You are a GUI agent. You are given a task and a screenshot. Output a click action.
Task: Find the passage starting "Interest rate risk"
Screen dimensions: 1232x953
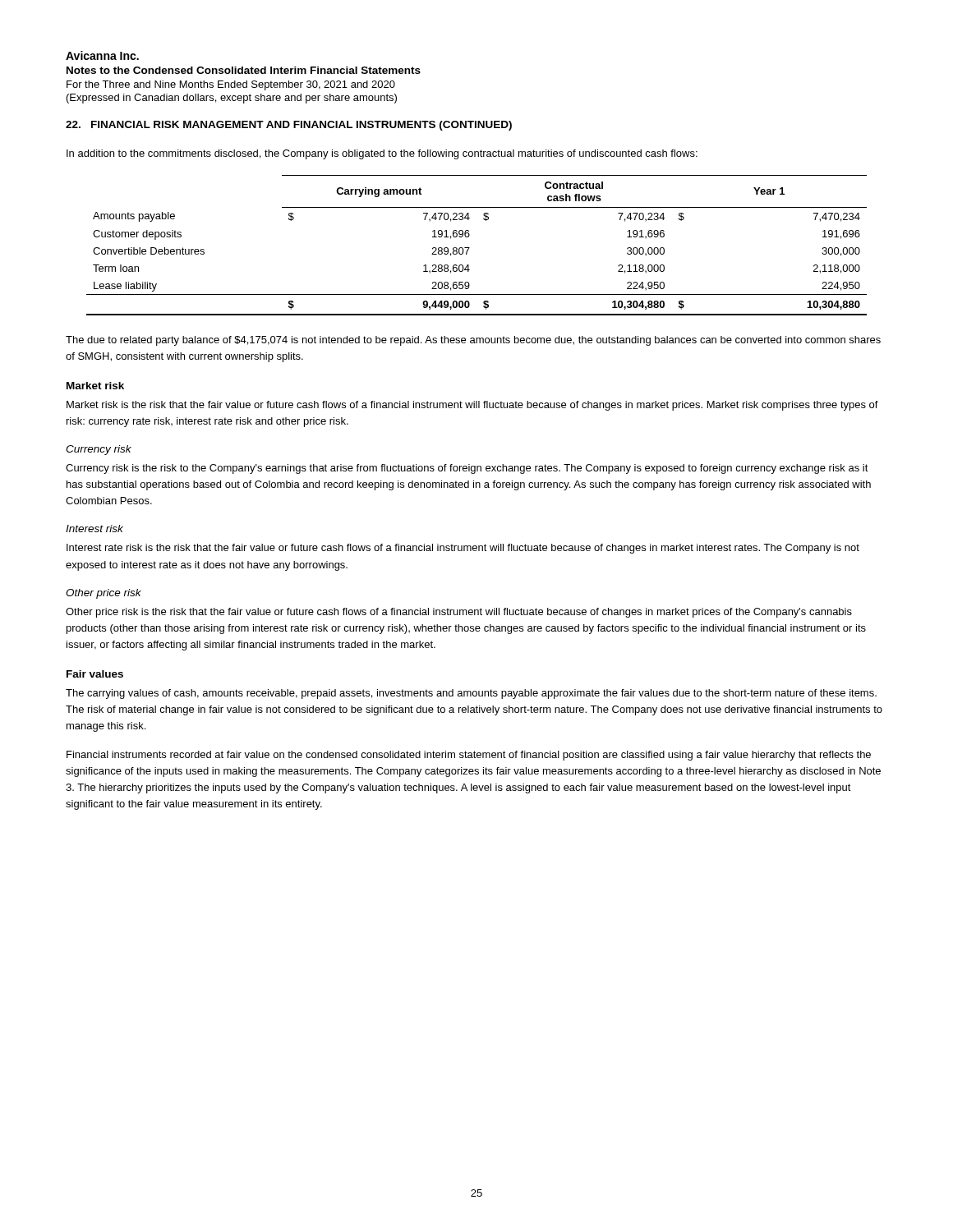click(462, 556)
